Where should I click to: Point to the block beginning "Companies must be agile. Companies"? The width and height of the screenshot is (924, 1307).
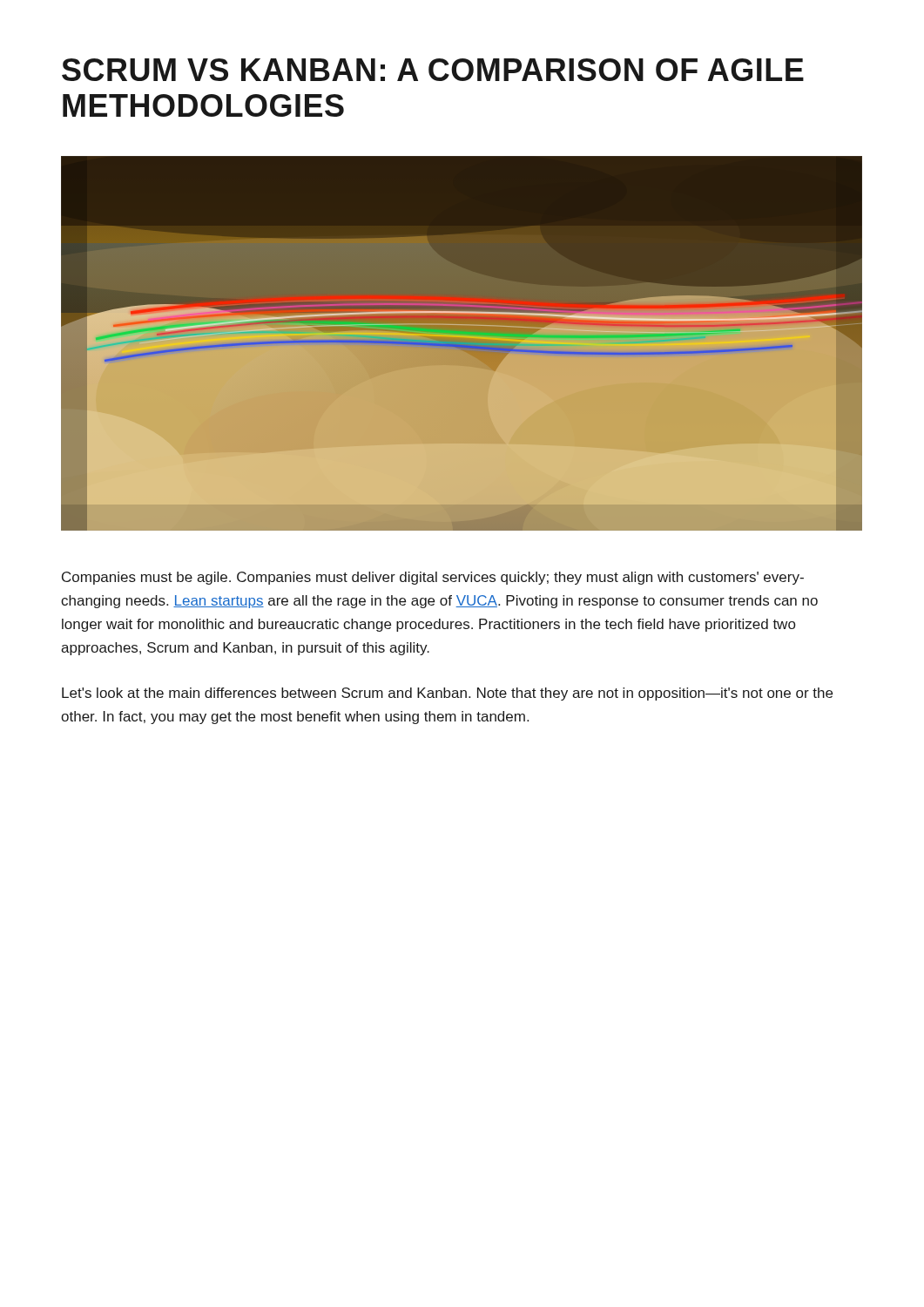[440, 613]
